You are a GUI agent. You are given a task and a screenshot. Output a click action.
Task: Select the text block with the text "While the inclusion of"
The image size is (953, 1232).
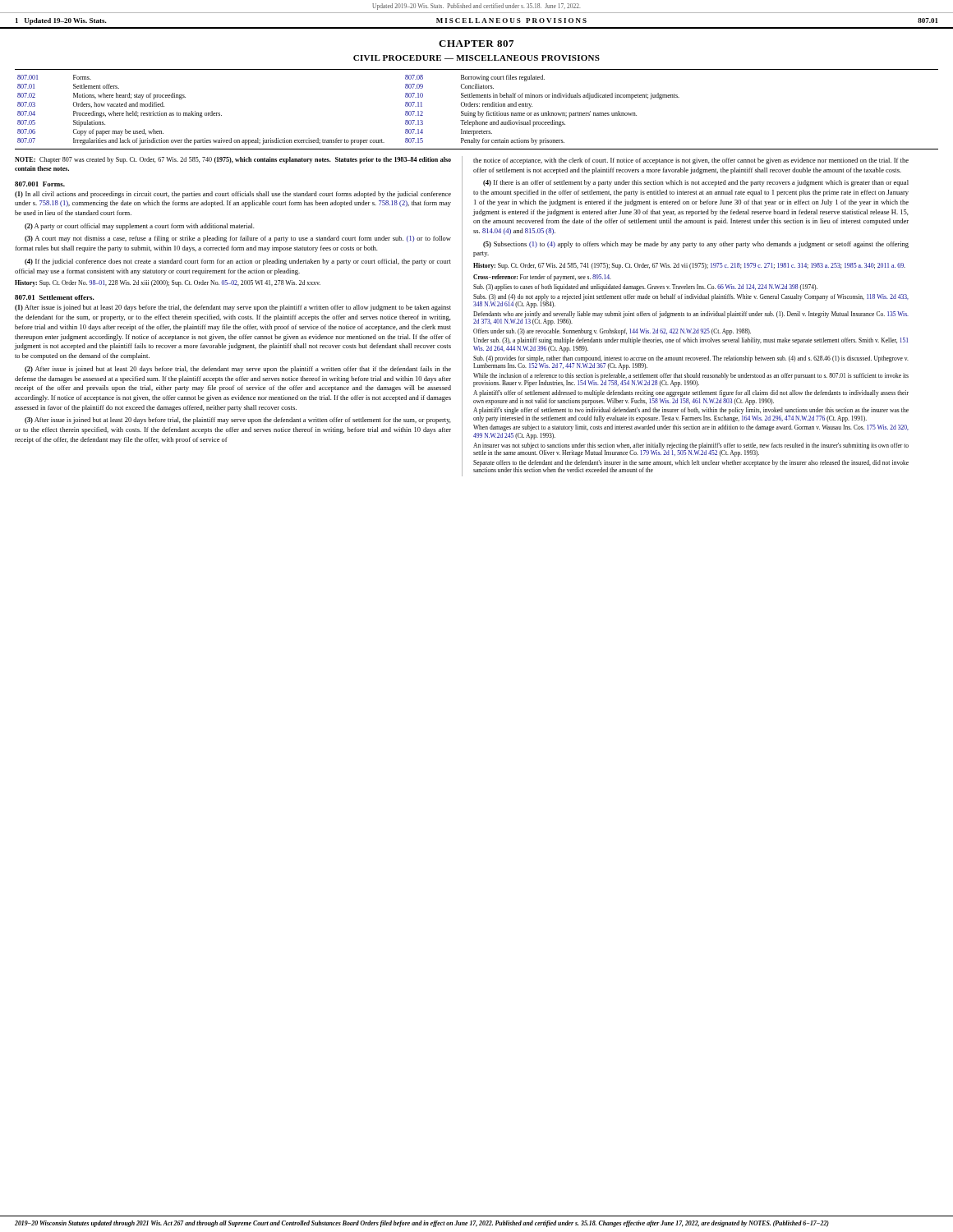[691, 380]
